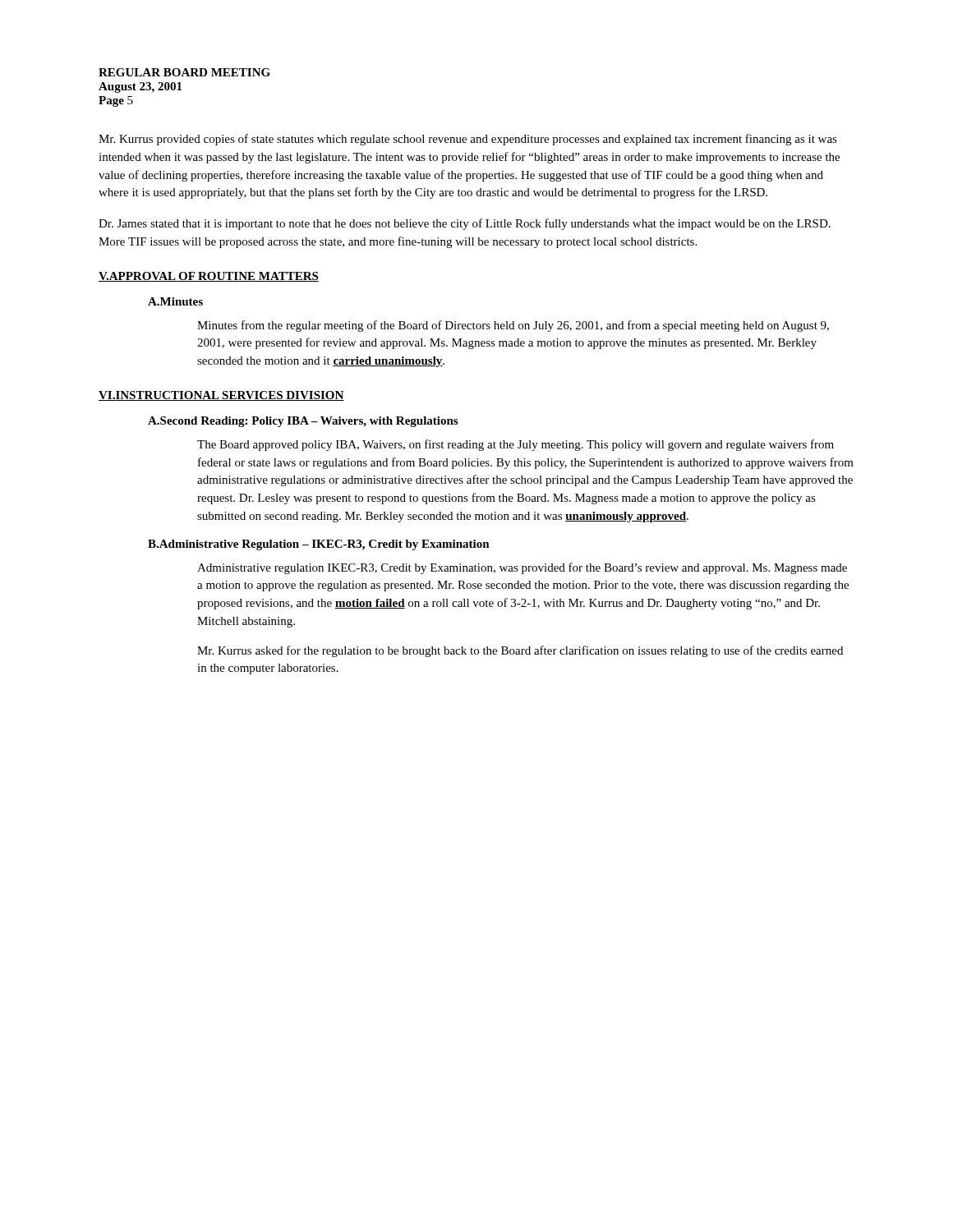This screenshot has height=1232, width=953.
Task: Where is the passage that starts "Minutes from the regular meeting of"?
Action: (x=513, y=343)
